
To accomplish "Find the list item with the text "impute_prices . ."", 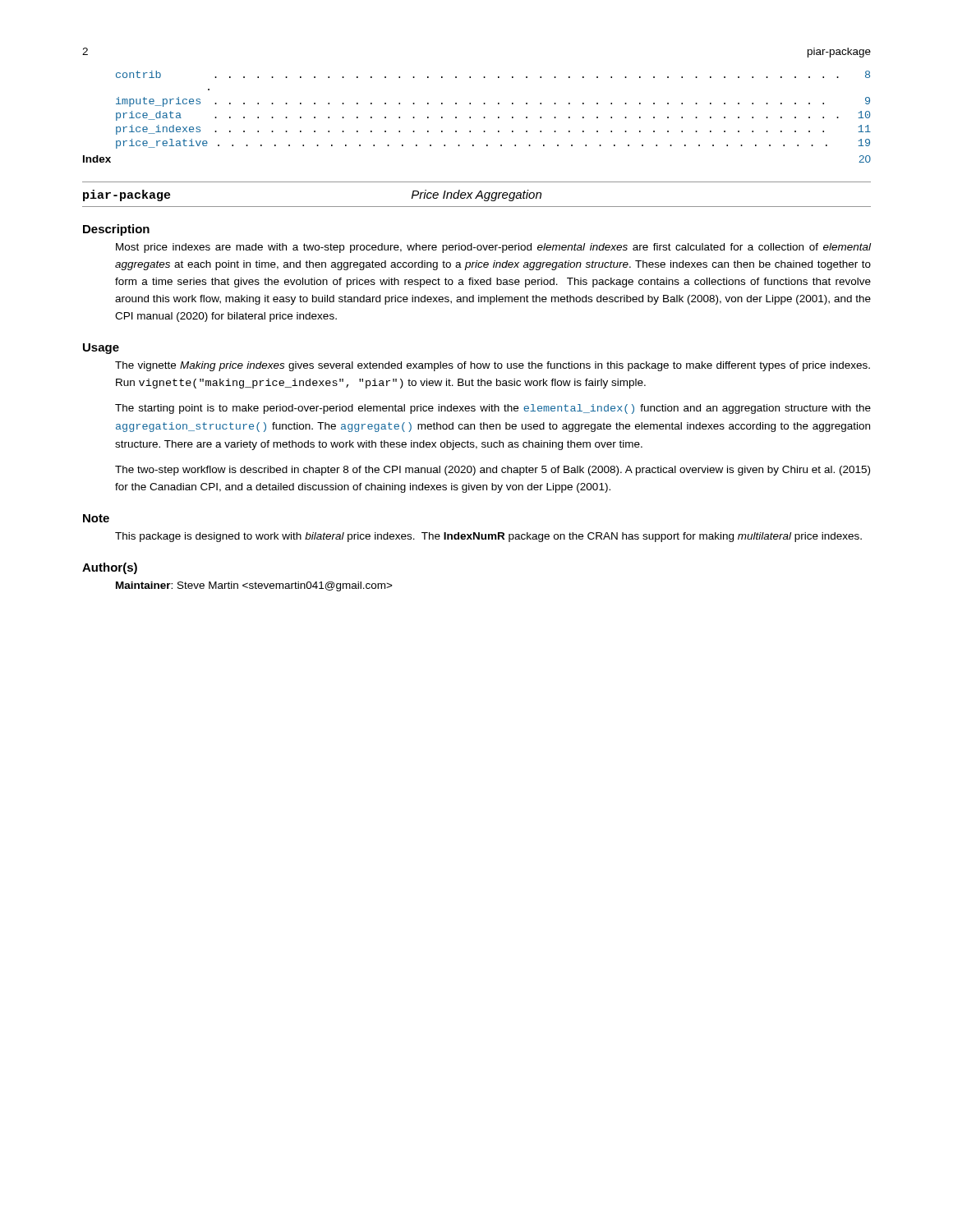I will [x=493, y=101].
